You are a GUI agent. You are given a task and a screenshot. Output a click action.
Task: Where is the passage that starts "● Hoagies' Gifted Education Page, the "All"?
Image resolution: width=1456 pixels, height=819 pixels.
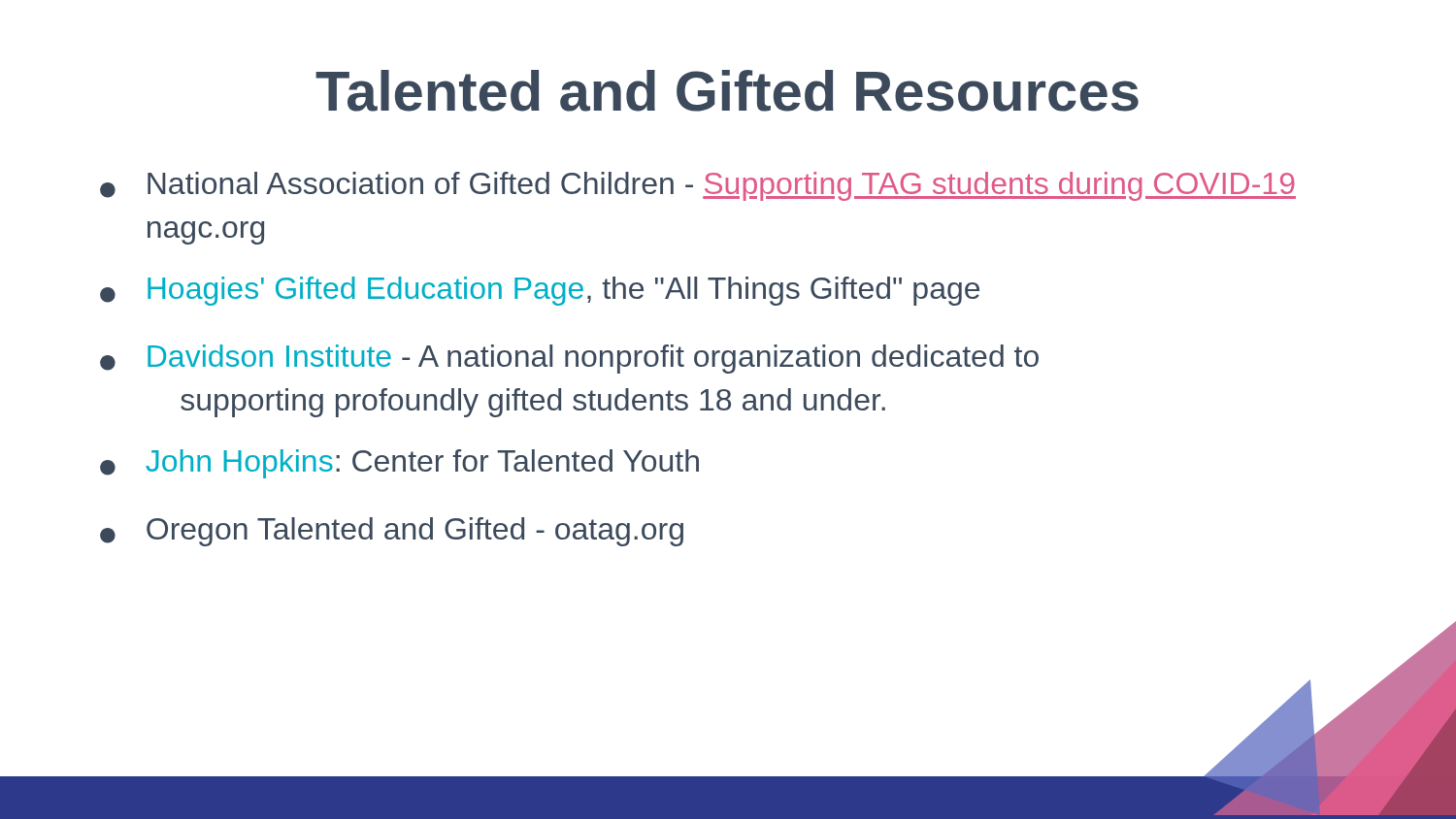point(539,292)
